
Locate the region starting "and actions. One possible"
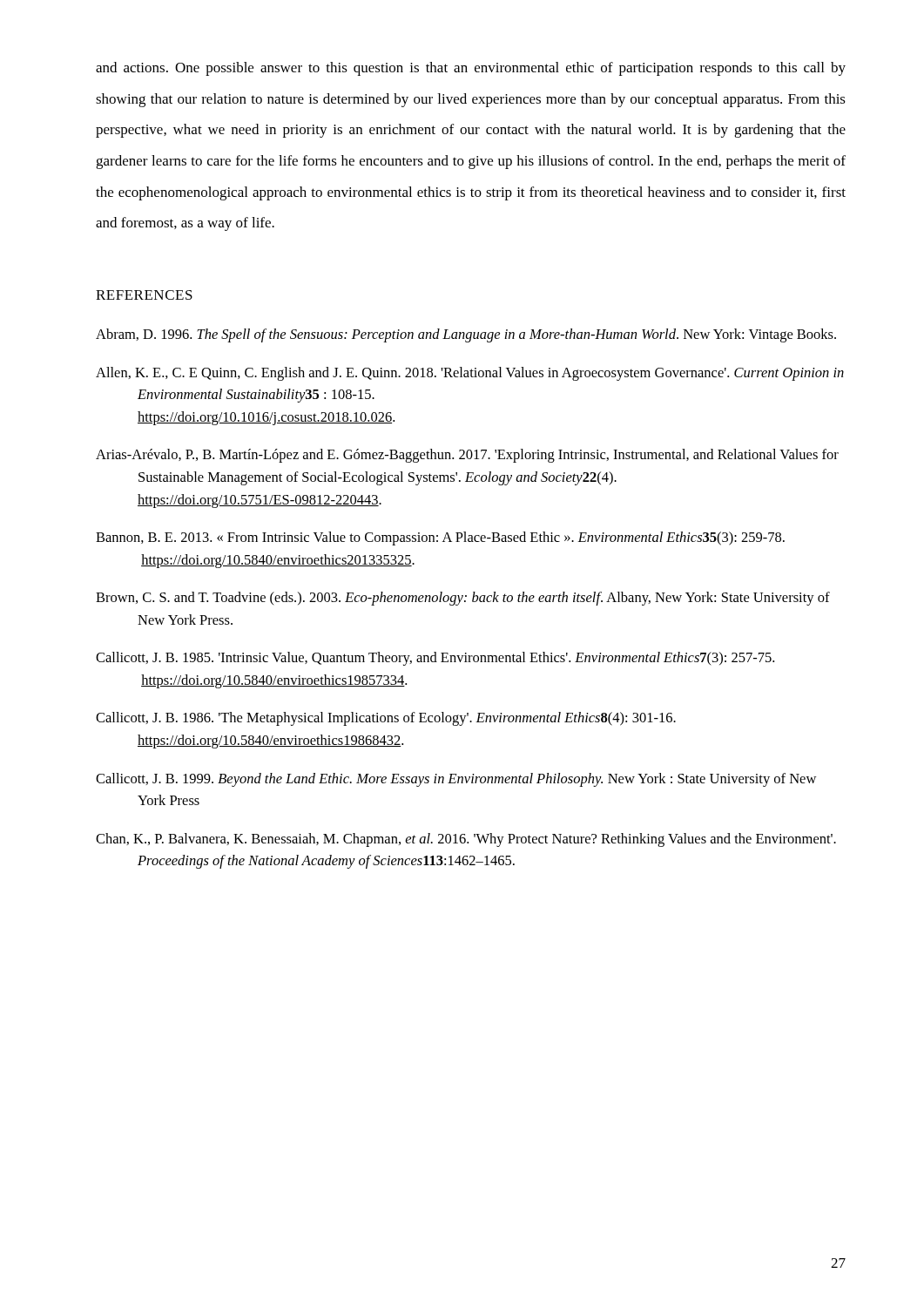(471, 146)
